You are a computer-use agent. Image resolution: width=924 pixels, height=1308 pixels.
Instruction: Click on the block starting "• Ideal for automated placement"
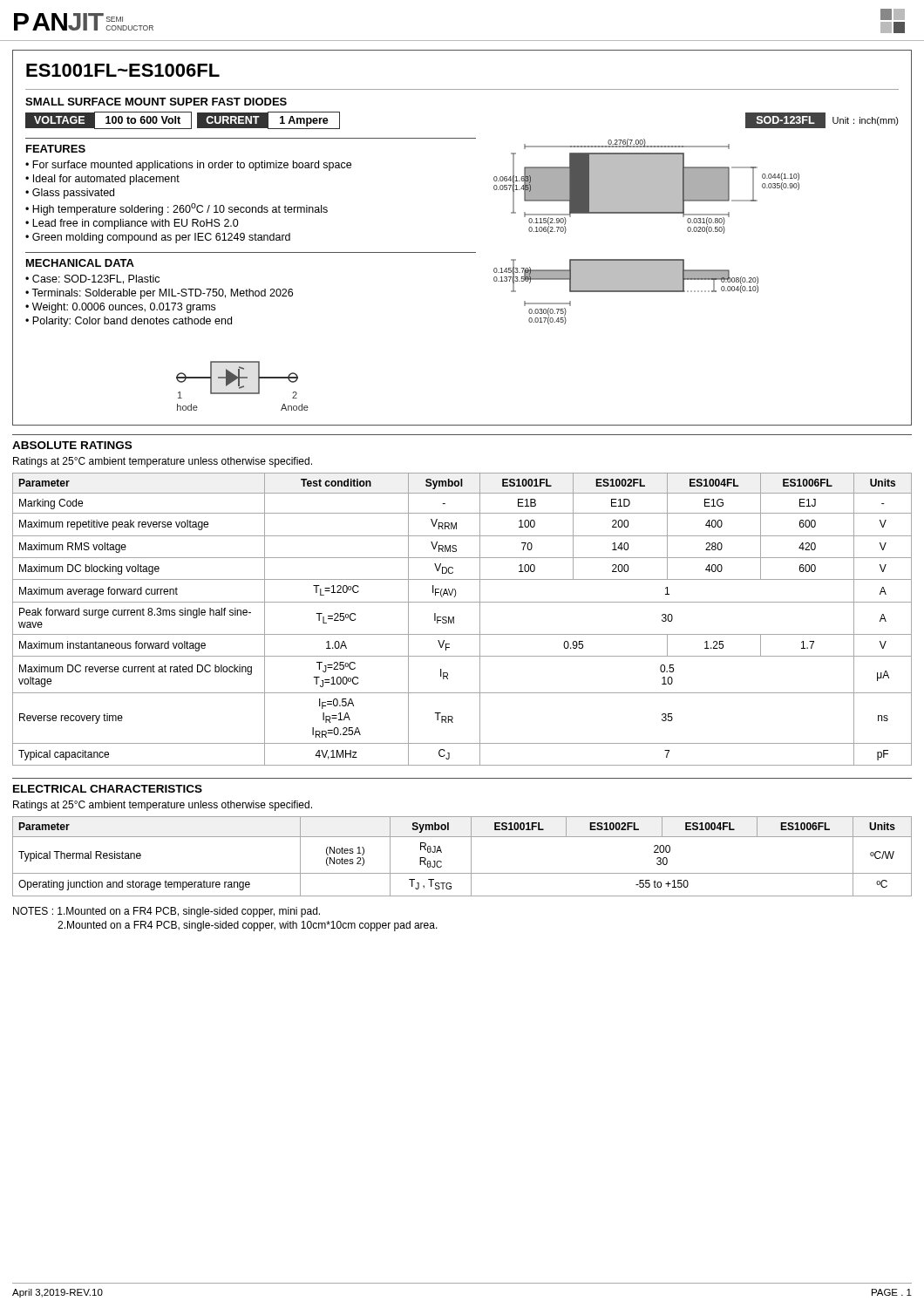click(x=102, y=179)
